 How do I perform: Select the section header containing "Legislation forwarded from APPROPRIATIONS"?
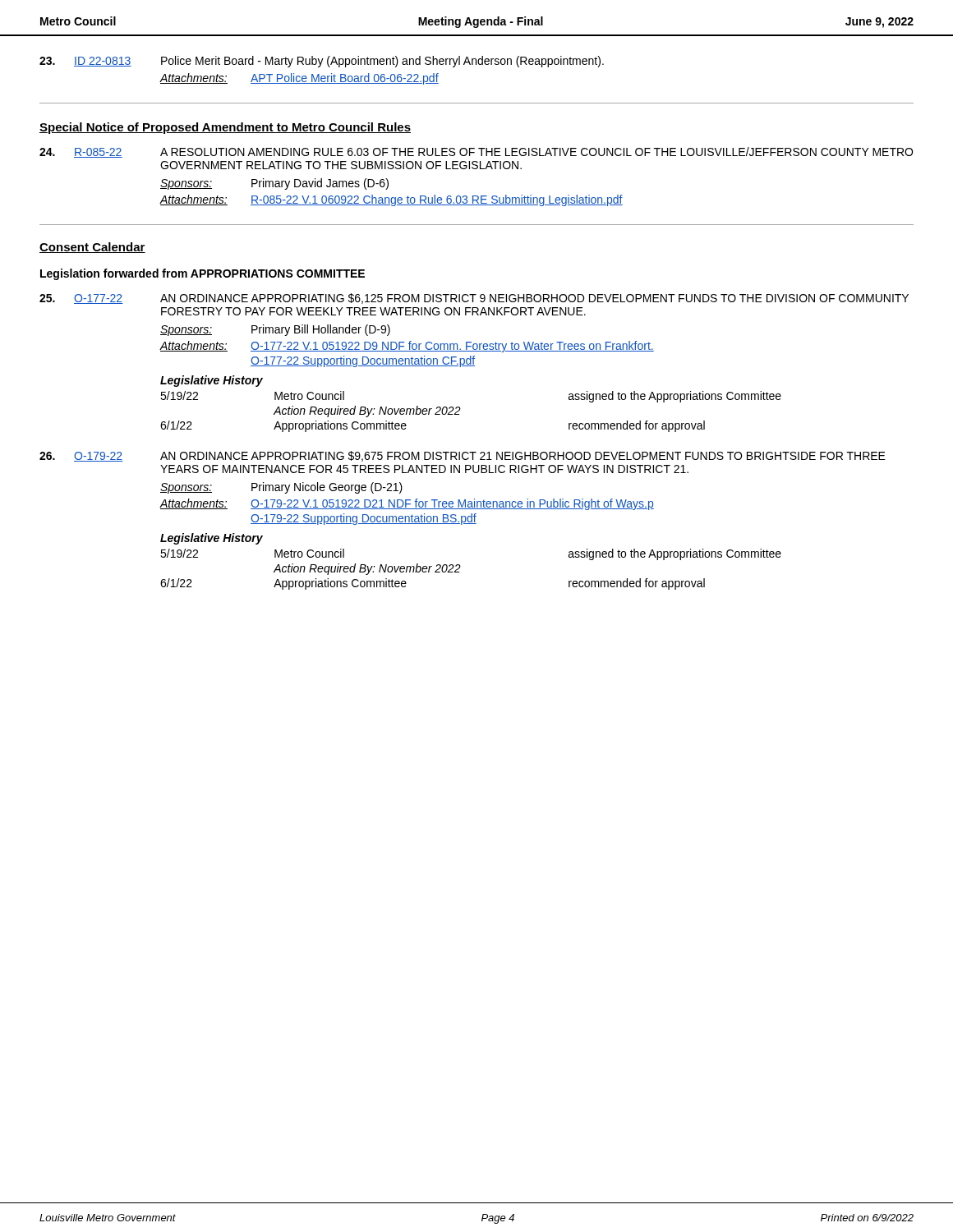coord(202,274)
